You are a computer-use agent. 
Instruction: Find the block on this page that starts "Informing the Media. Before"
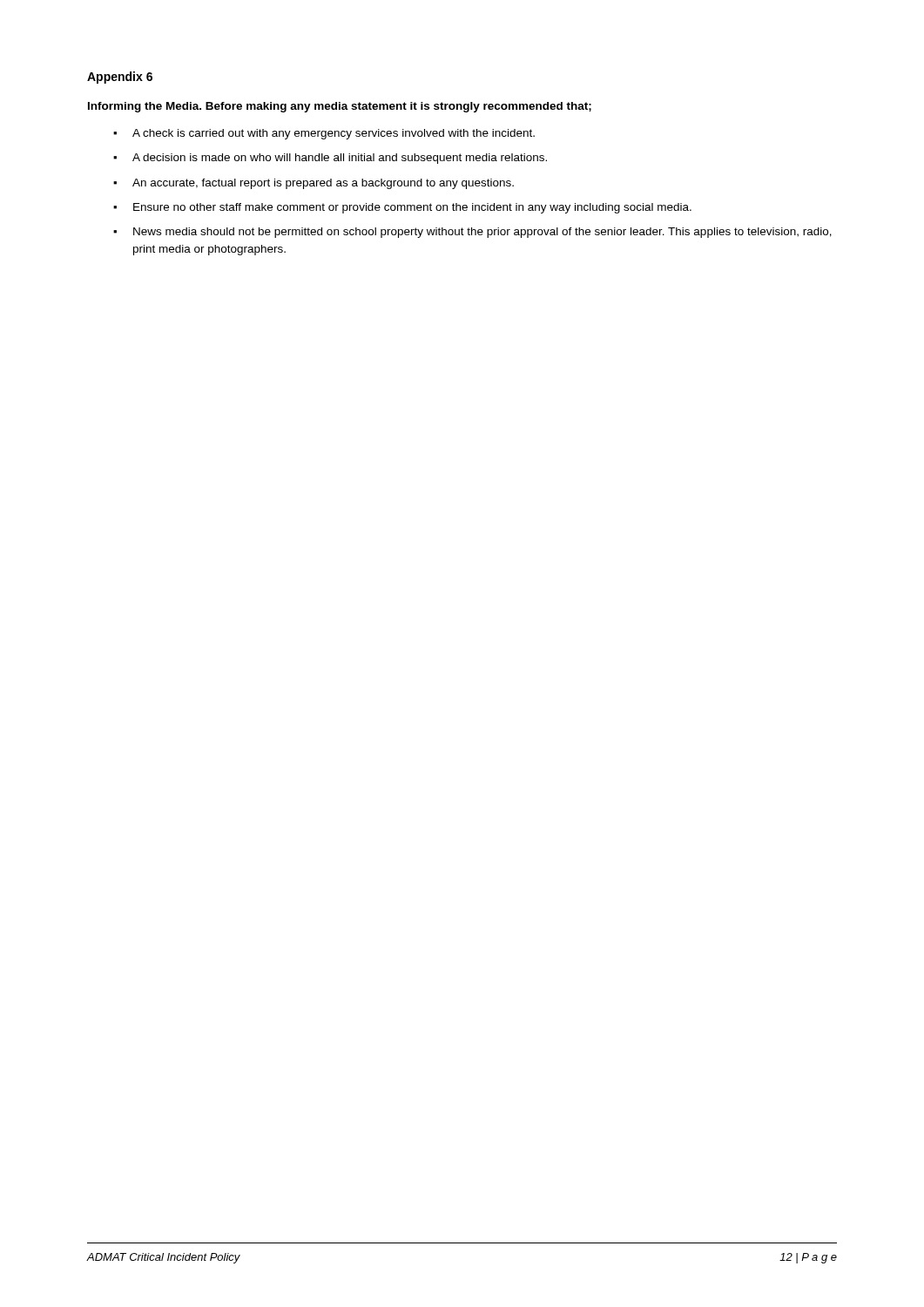pyautogui.click(x=340, y=106)
